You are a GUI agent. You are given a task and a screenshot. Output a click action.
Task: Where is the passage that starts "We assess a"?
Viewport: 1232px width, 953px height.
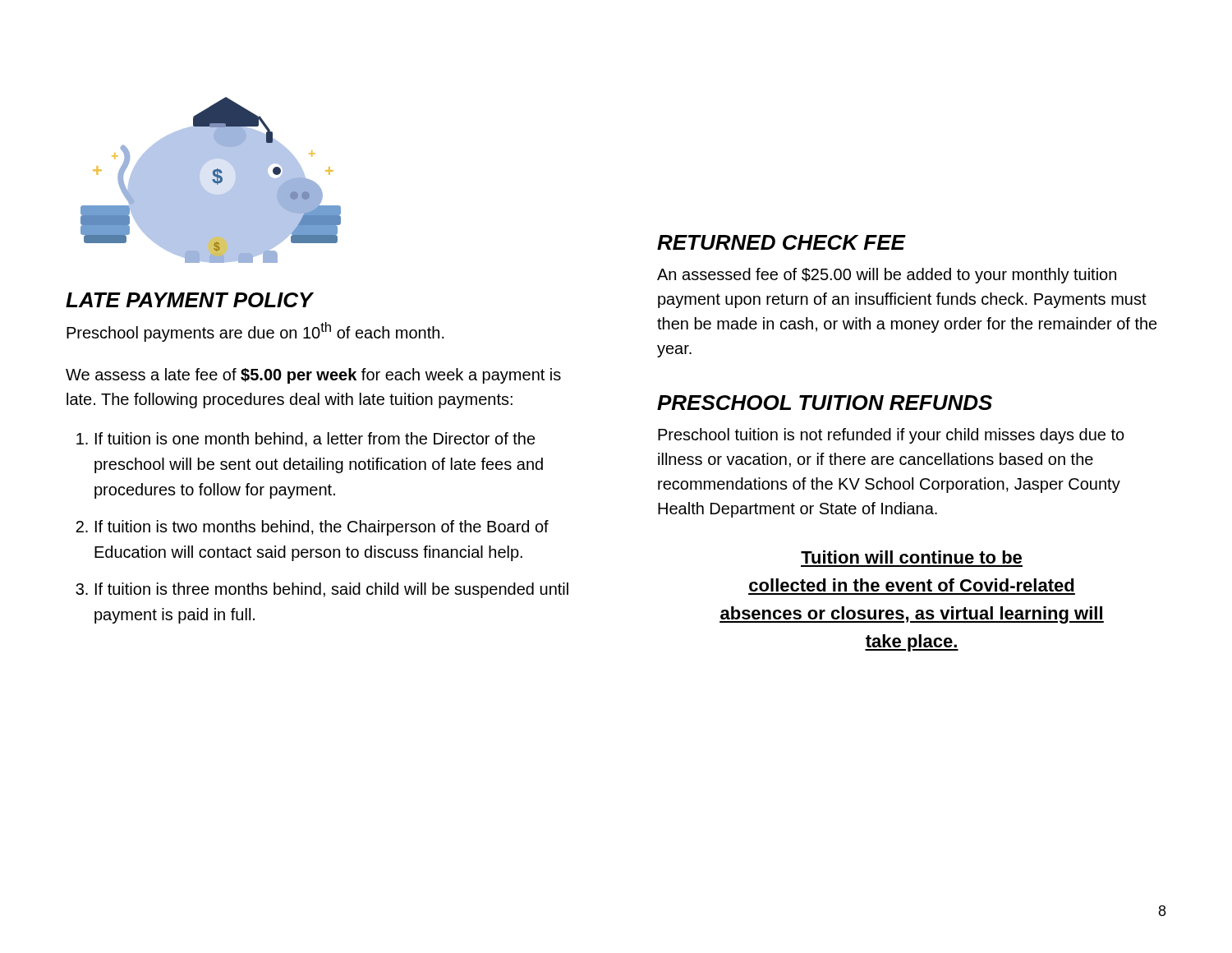pyautogui.click(x=313, y=387)
